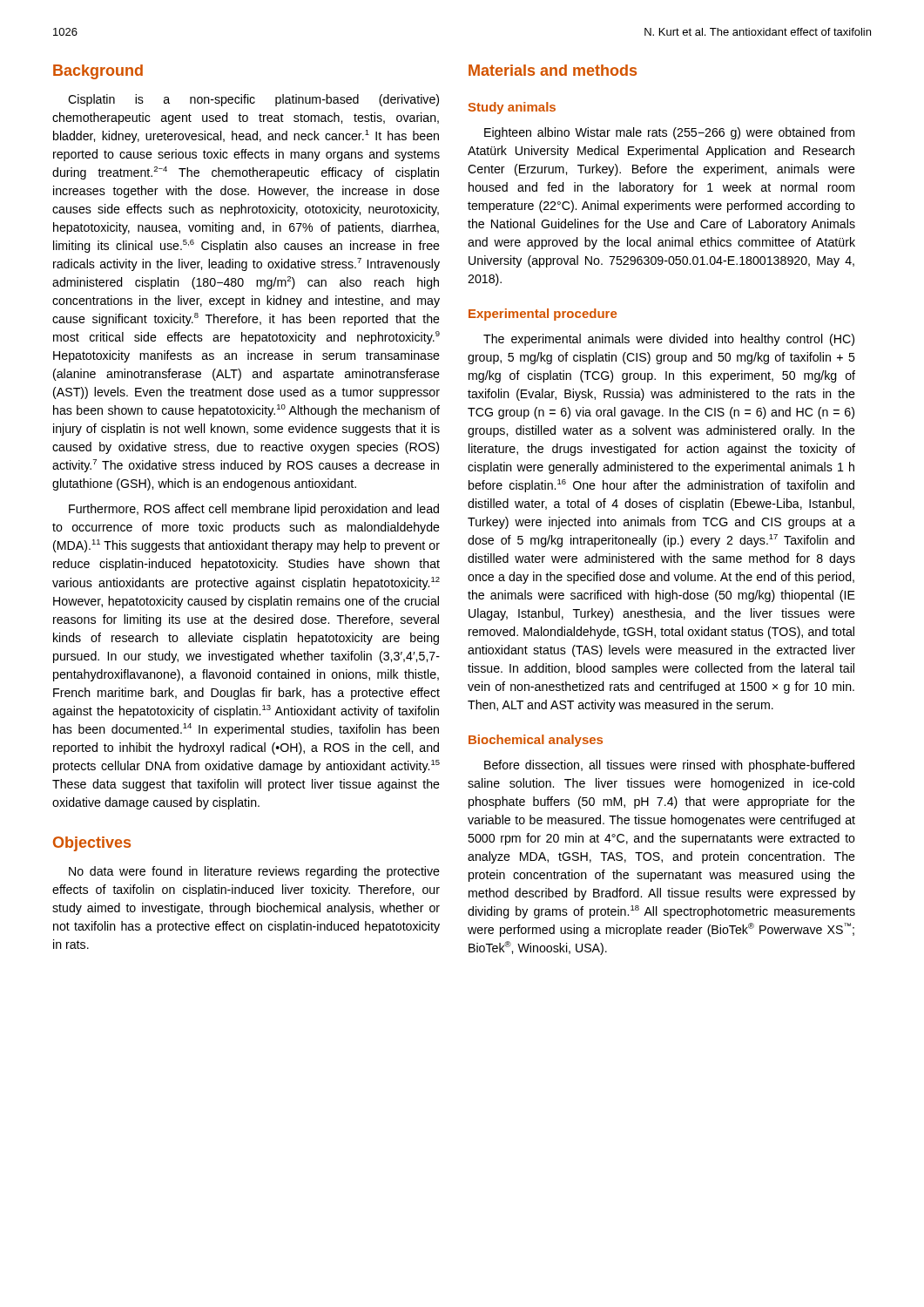Locate the text block starting "Experimental procedure"
This screenshot has width=924, height=1307.
point(542,313)
